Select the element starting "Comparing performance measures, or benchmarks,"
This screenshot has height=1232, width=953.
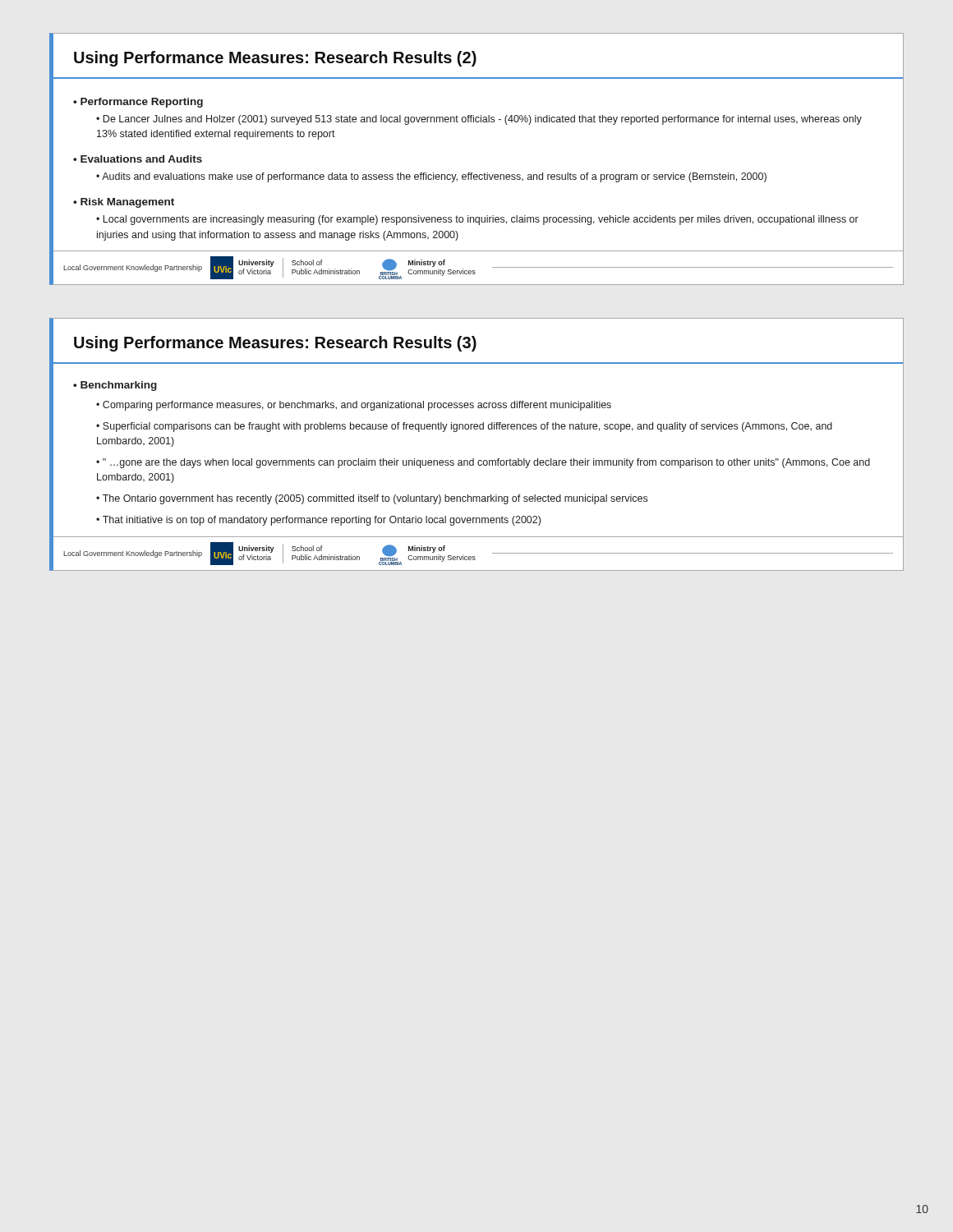(x=357, y=405)
